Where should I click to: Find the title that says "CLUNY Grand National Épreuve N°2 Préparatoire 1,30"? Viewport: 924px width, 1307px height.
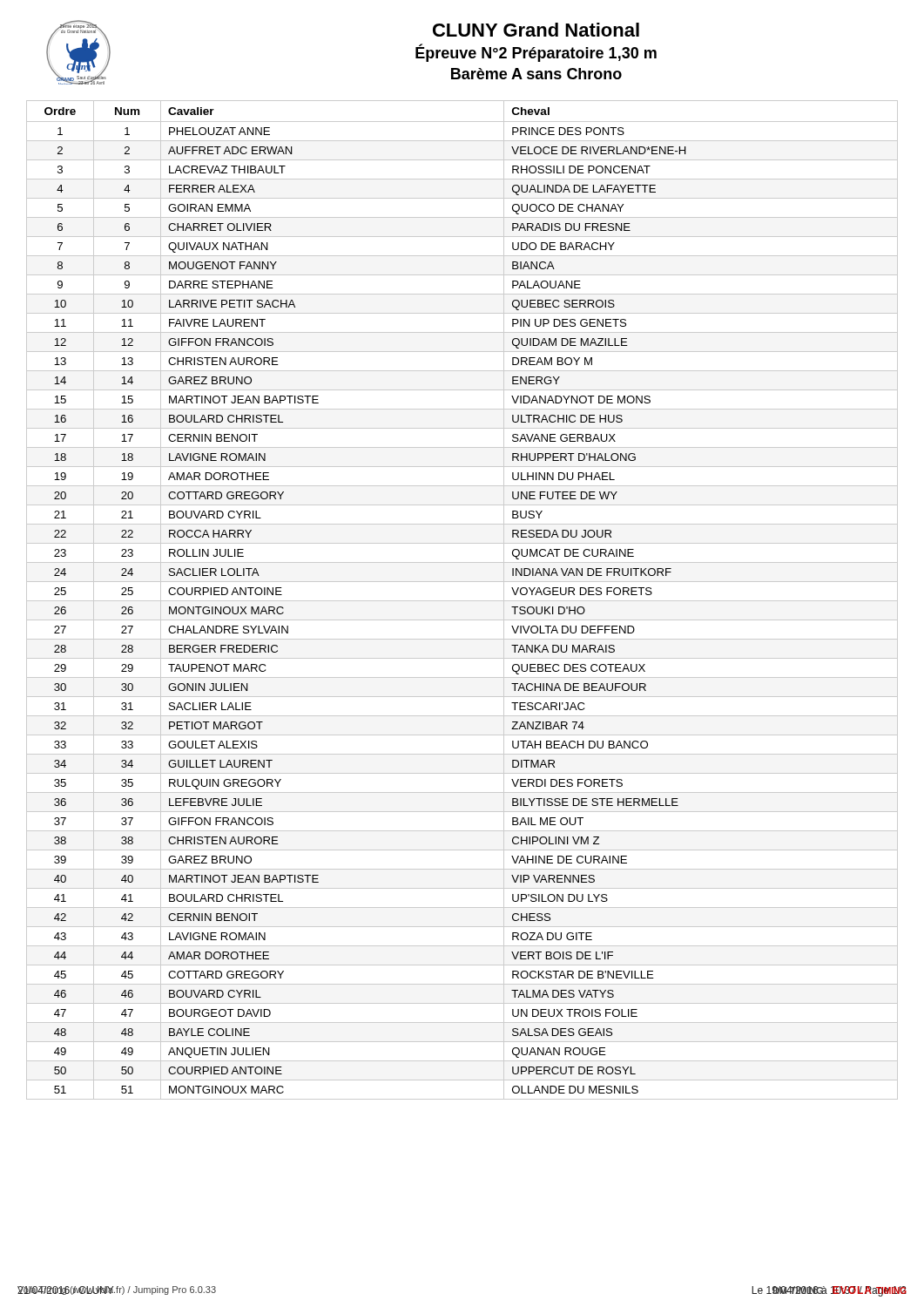click(536, 51)
